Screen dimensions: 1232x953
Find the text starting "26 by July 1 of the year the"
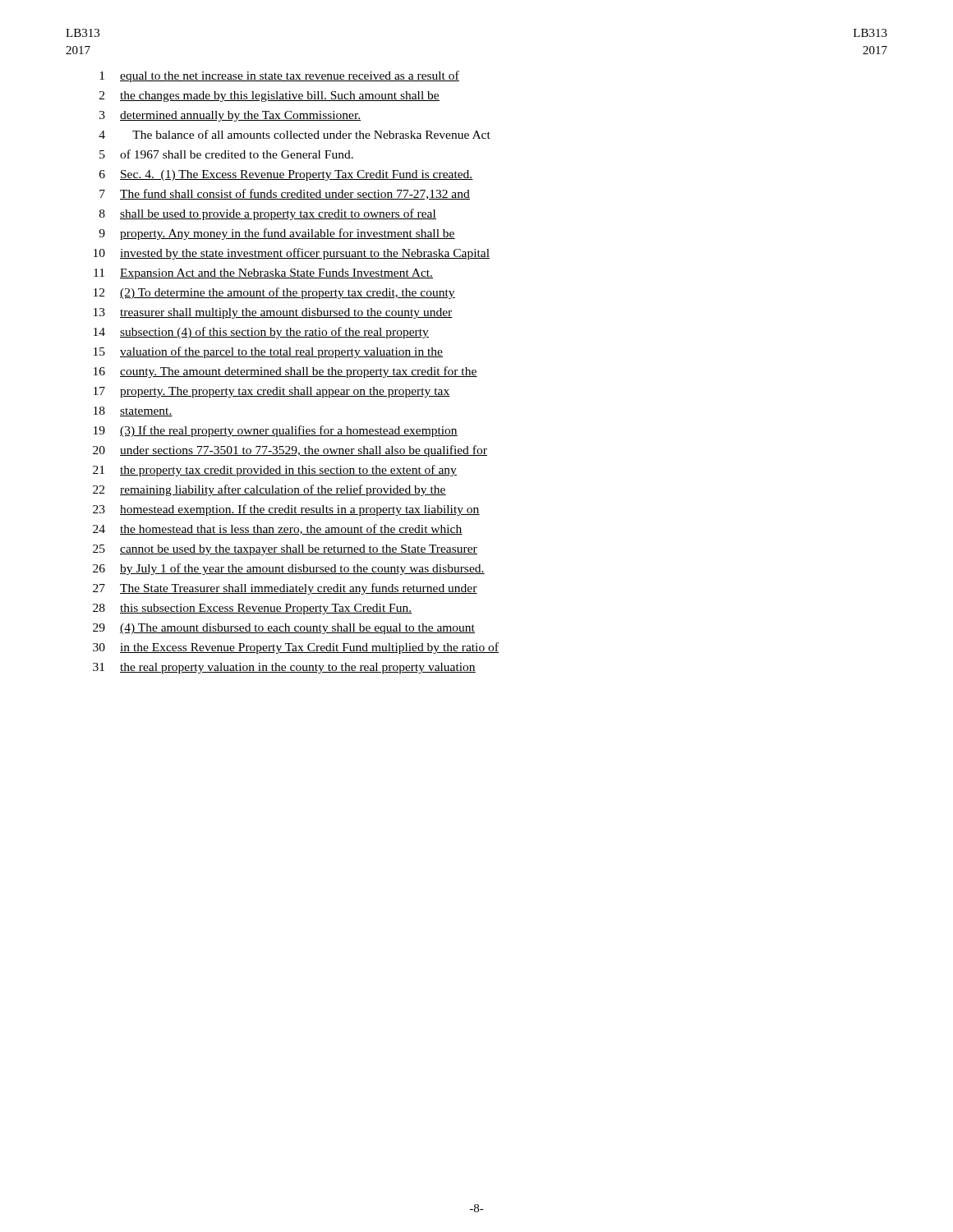pos(476,569)
